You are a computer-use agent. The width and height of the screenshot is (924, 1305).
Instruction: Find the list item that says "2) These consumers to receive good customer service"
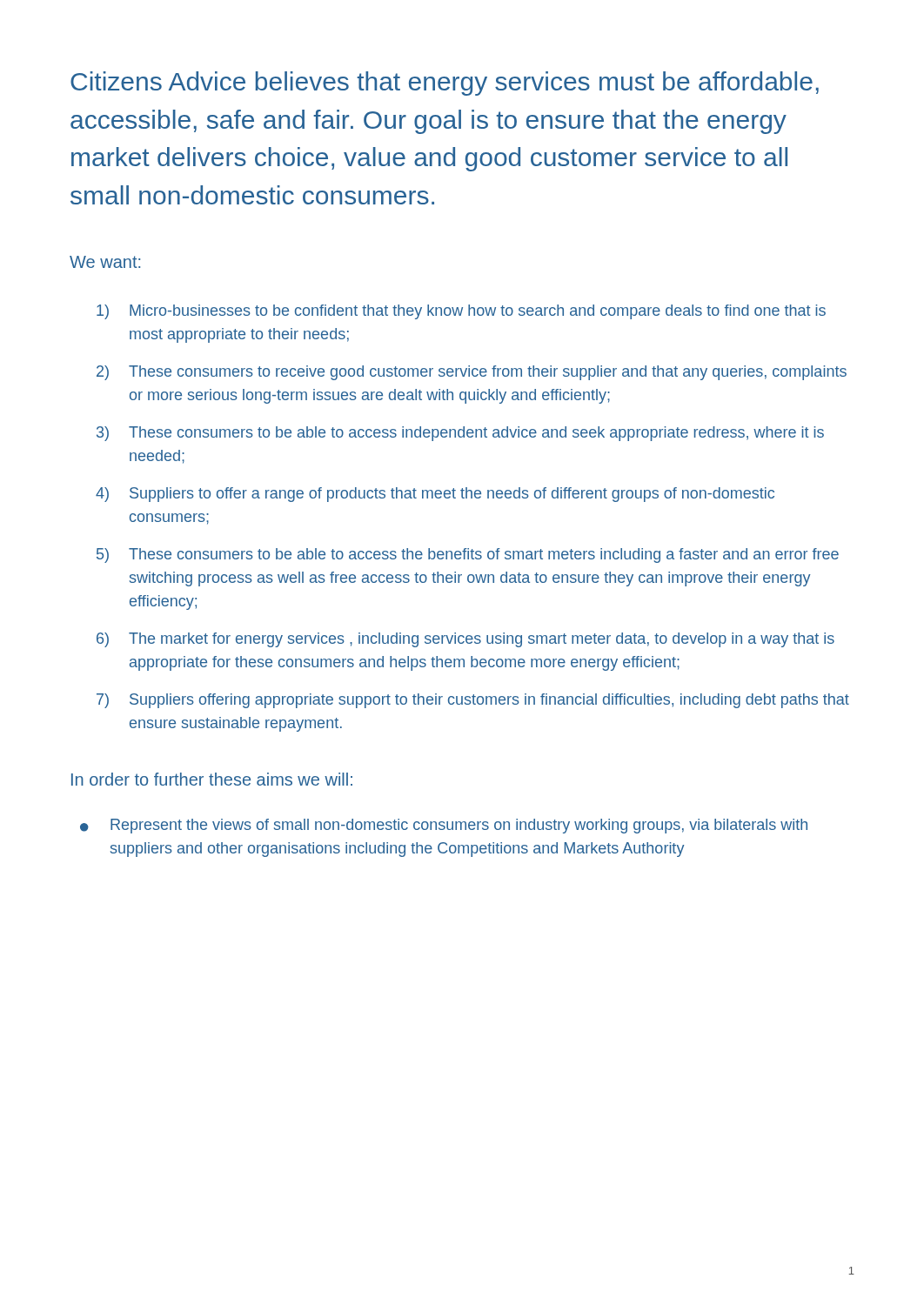click(x=475, y=384)
